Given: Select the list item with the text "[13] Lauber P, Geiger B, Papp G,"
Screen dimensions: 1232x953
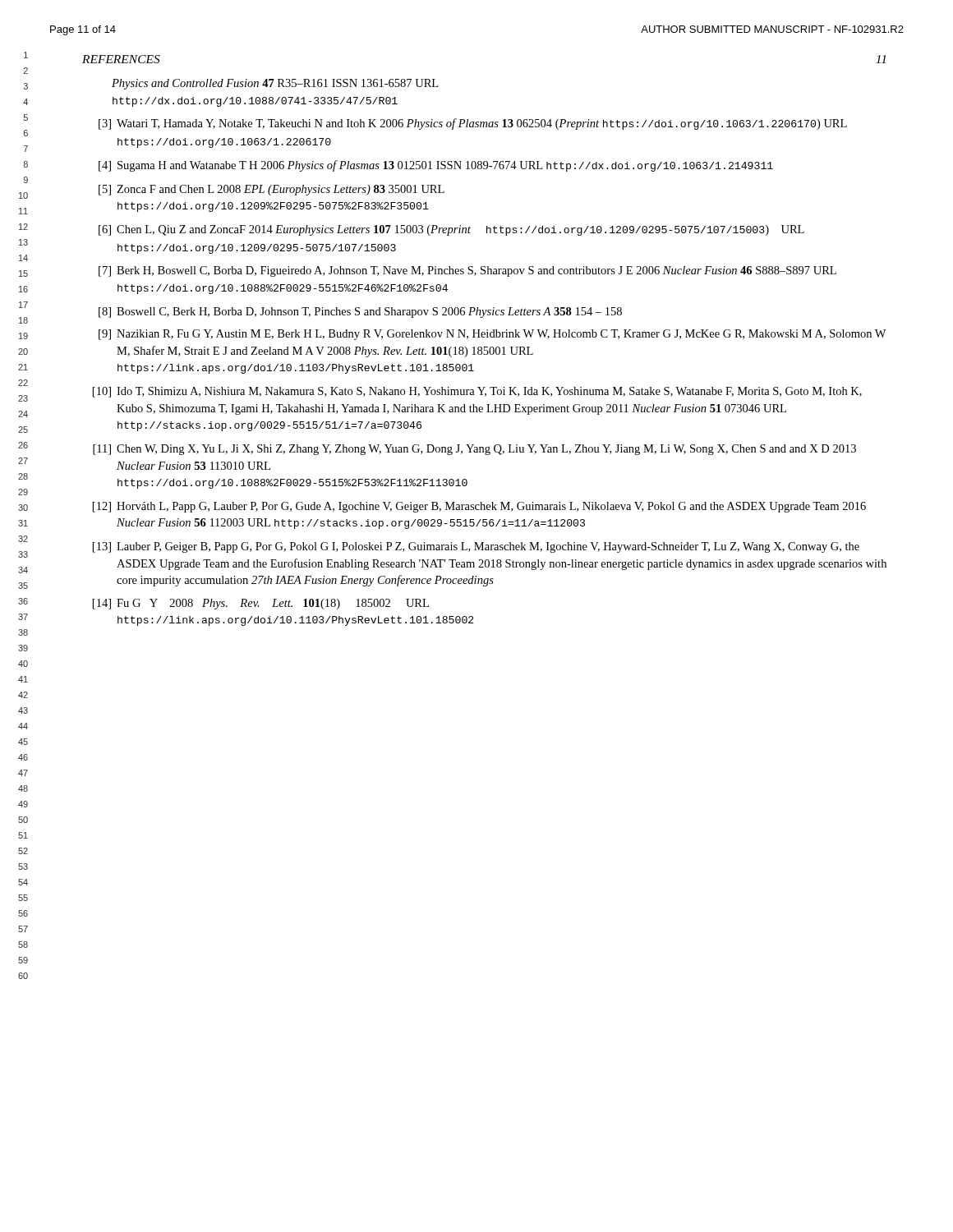Looking at the screenshot, I should 485,563.
